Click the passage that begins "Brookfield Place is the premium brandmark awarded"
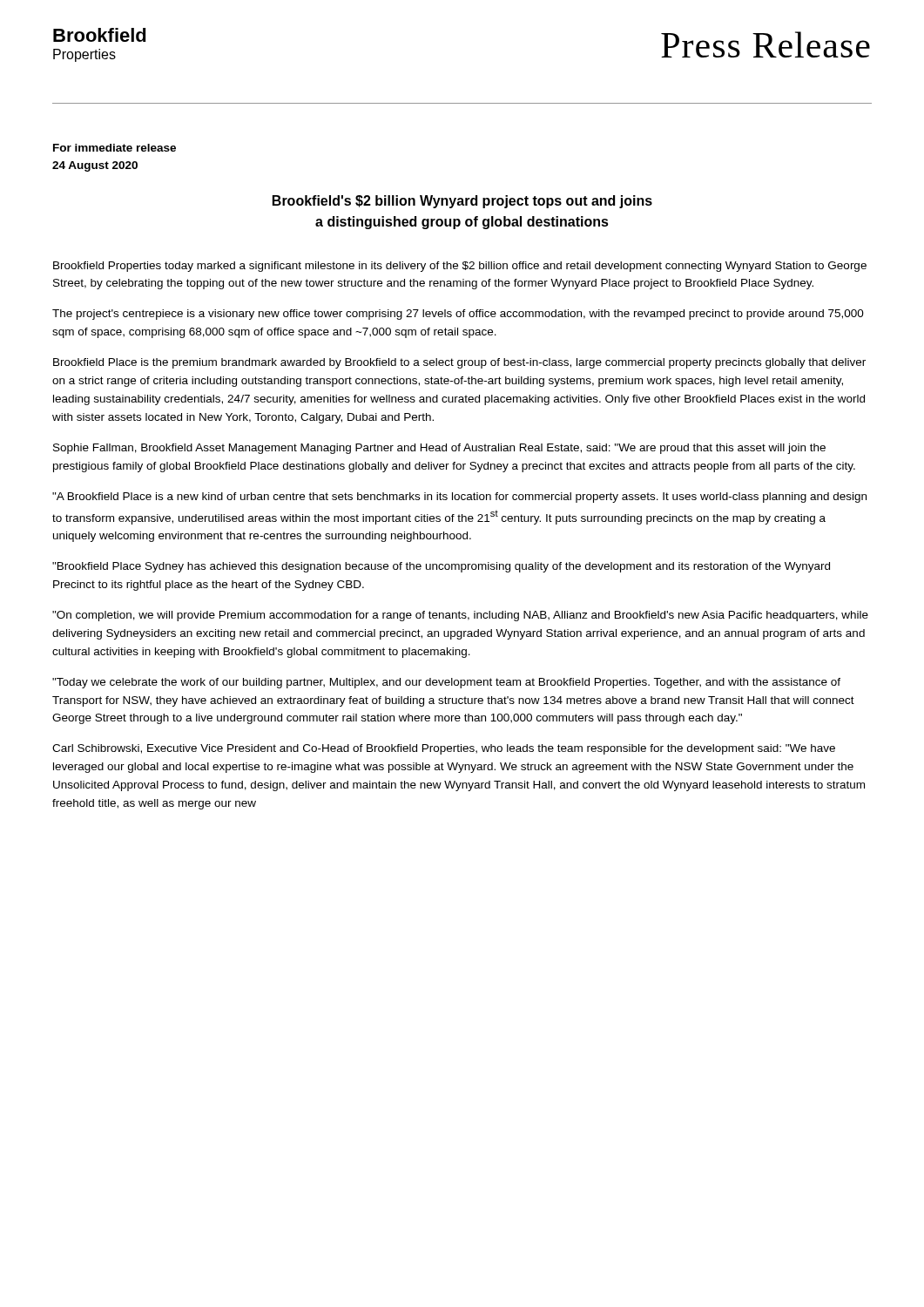The image size is (924, 1307). pyautogui.click(x=459, y=390)
